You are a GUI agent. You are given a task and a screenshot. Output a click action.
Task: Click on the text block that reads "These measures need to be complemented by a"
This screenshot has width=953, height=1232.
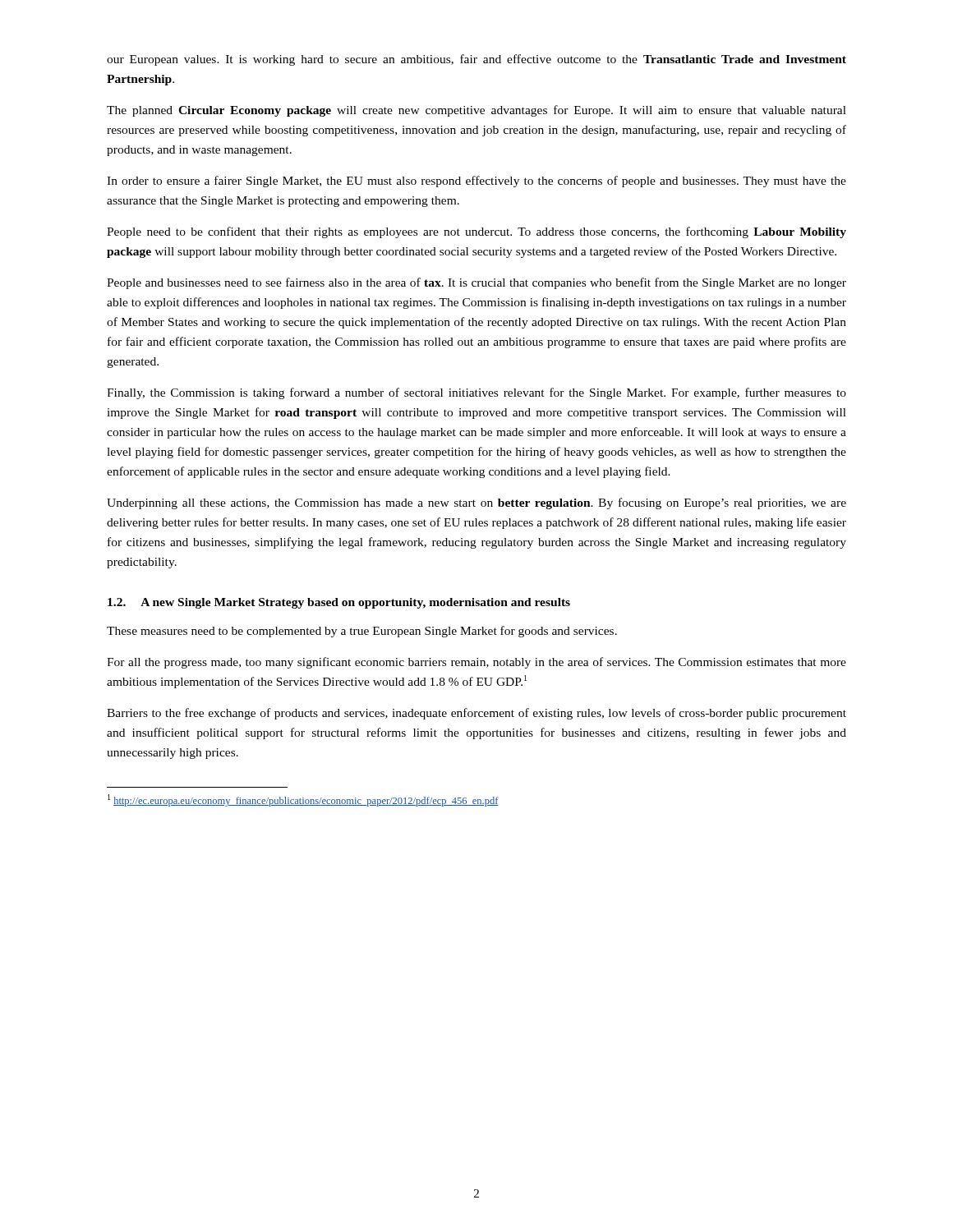(x=476, y=631)
